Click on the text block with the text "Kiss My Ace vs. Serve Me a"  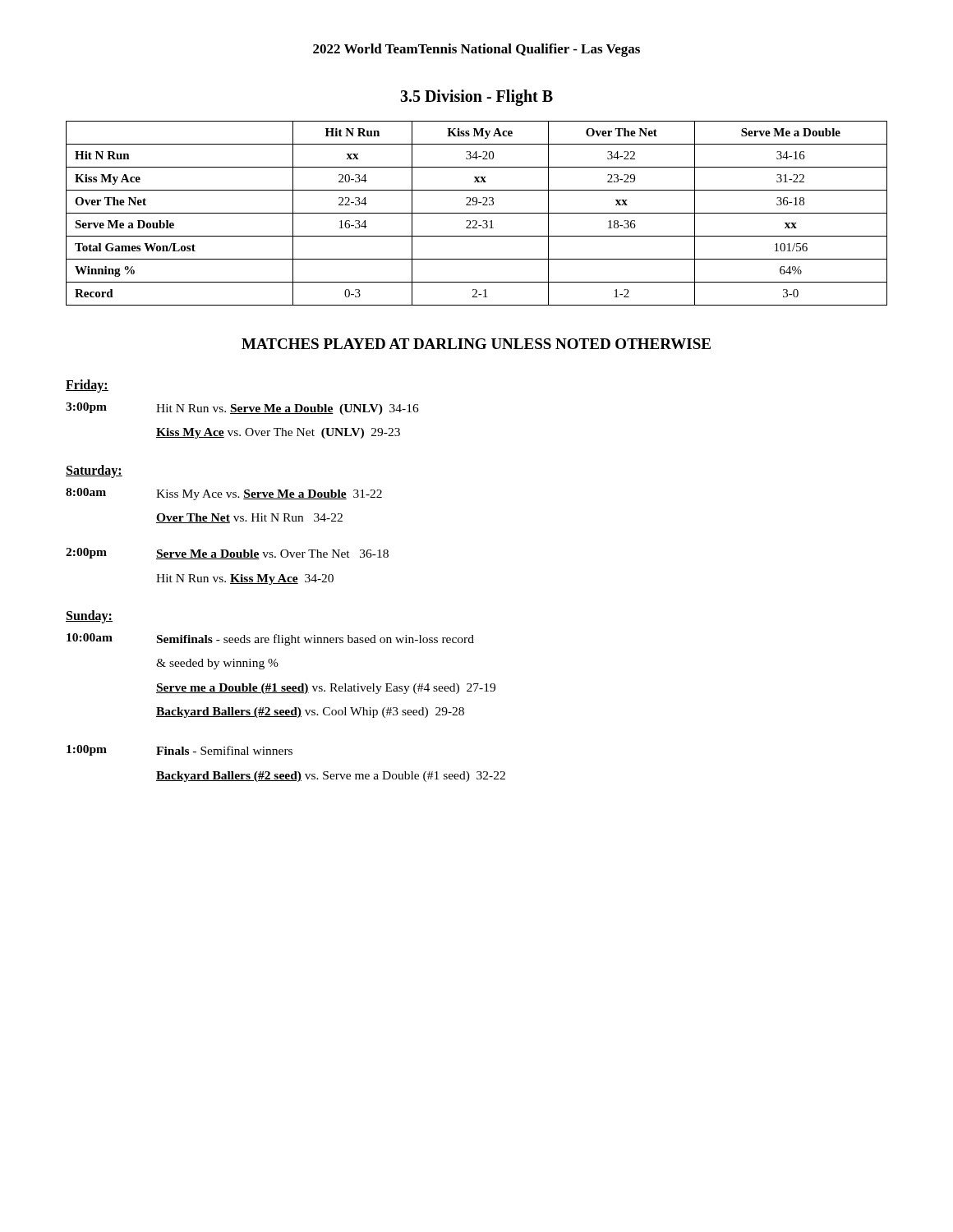coord(269,506)
